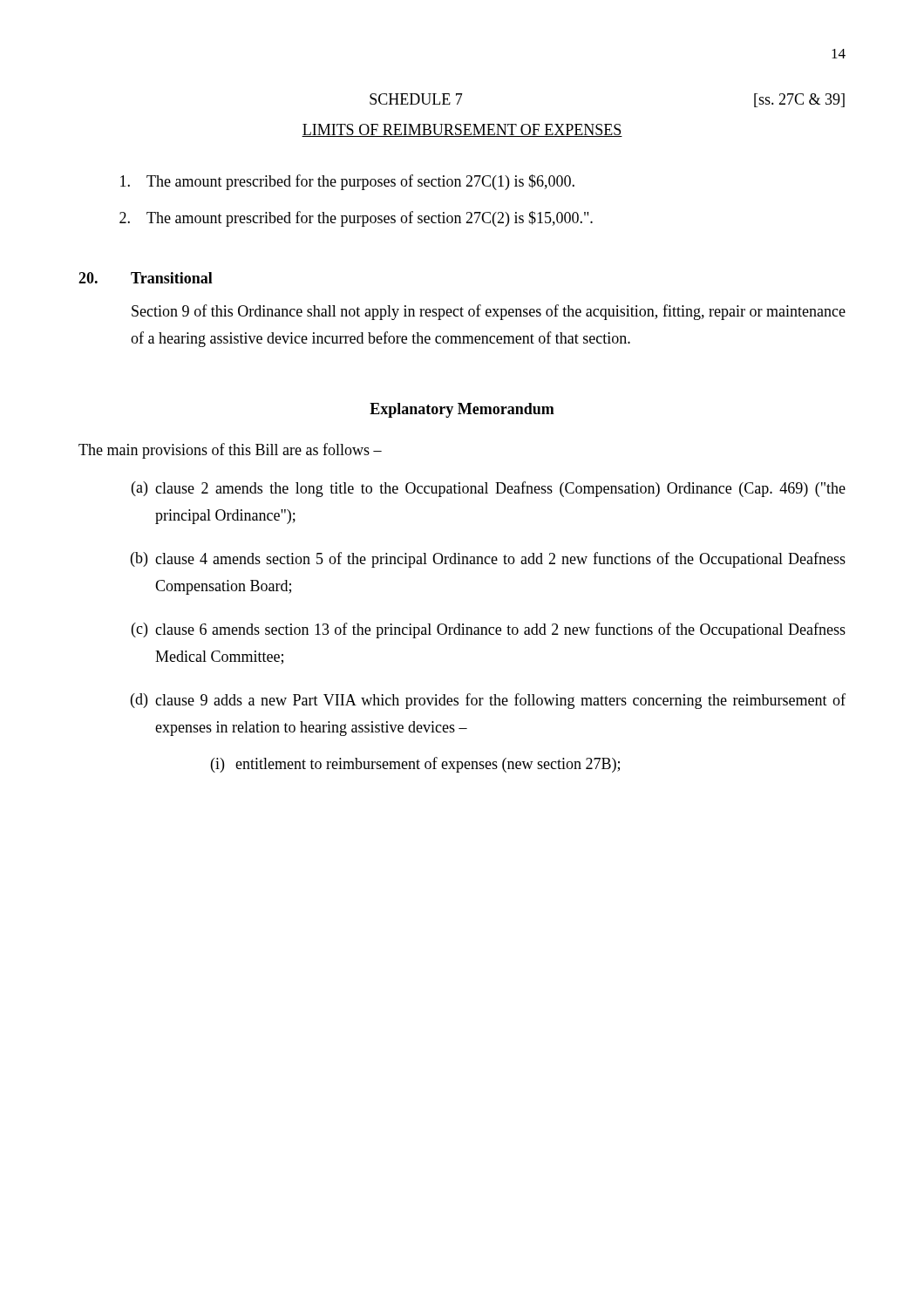Screen dimensions: 1308x924
Task: Locate the text starting "The amount prescribed for the purposes"
Action: [462, 181]
